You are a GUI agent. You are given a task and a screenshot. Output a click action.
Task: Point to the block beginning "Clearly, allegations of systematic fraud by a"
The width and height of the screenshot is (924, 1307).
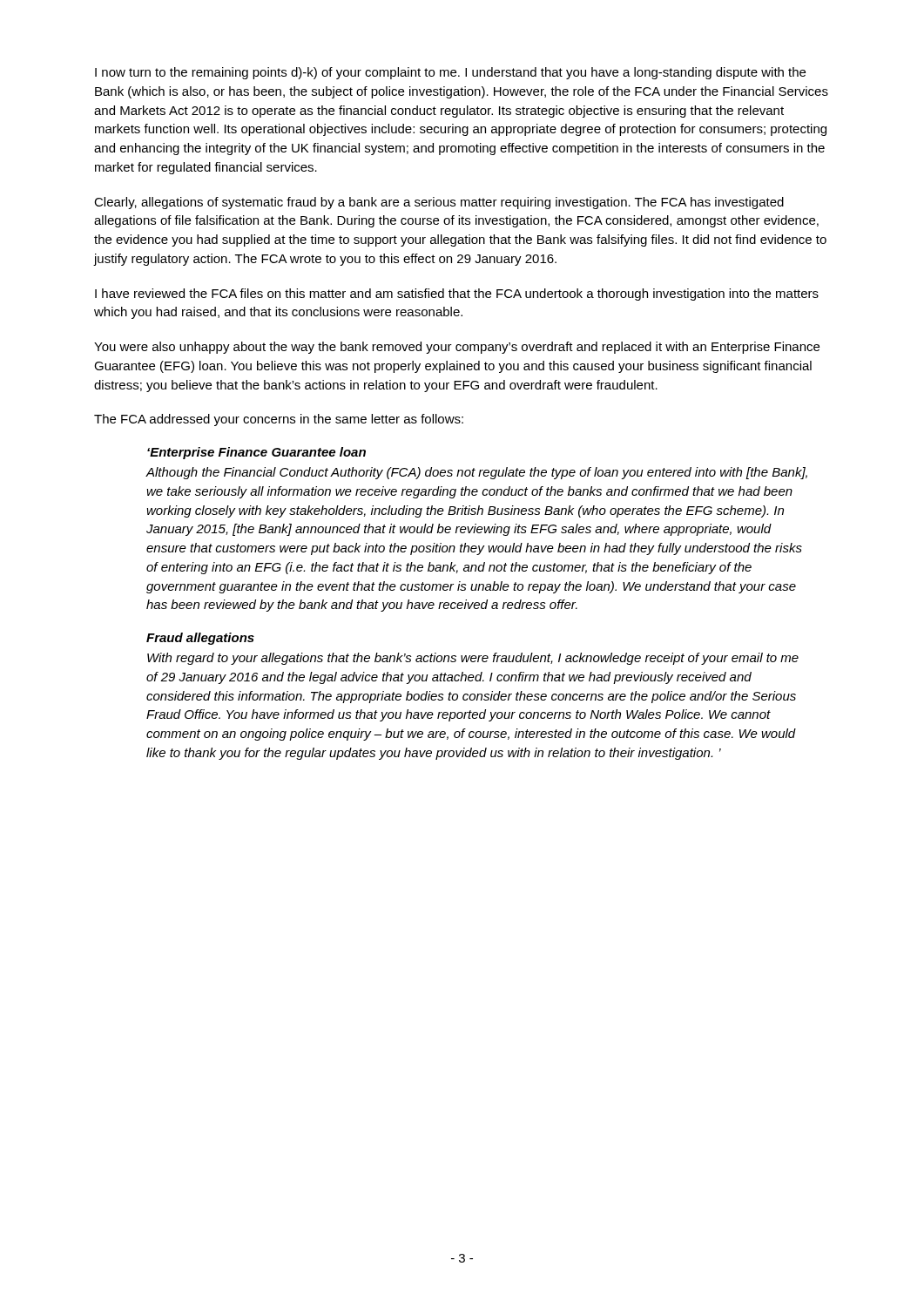tap(460, 230)
